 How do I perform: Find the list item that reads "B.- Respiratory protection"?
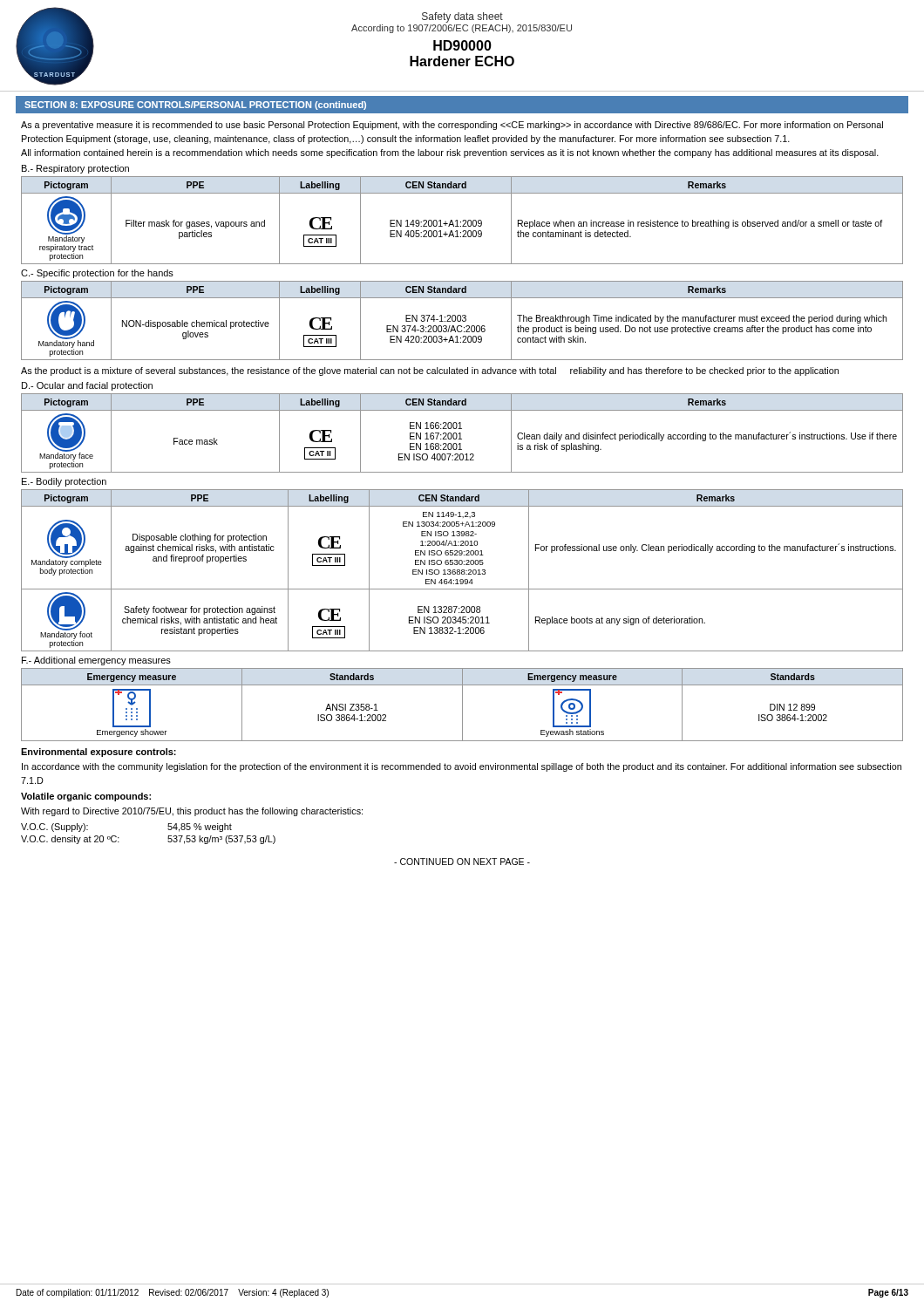pyautogui.click(x=75, y=168)
